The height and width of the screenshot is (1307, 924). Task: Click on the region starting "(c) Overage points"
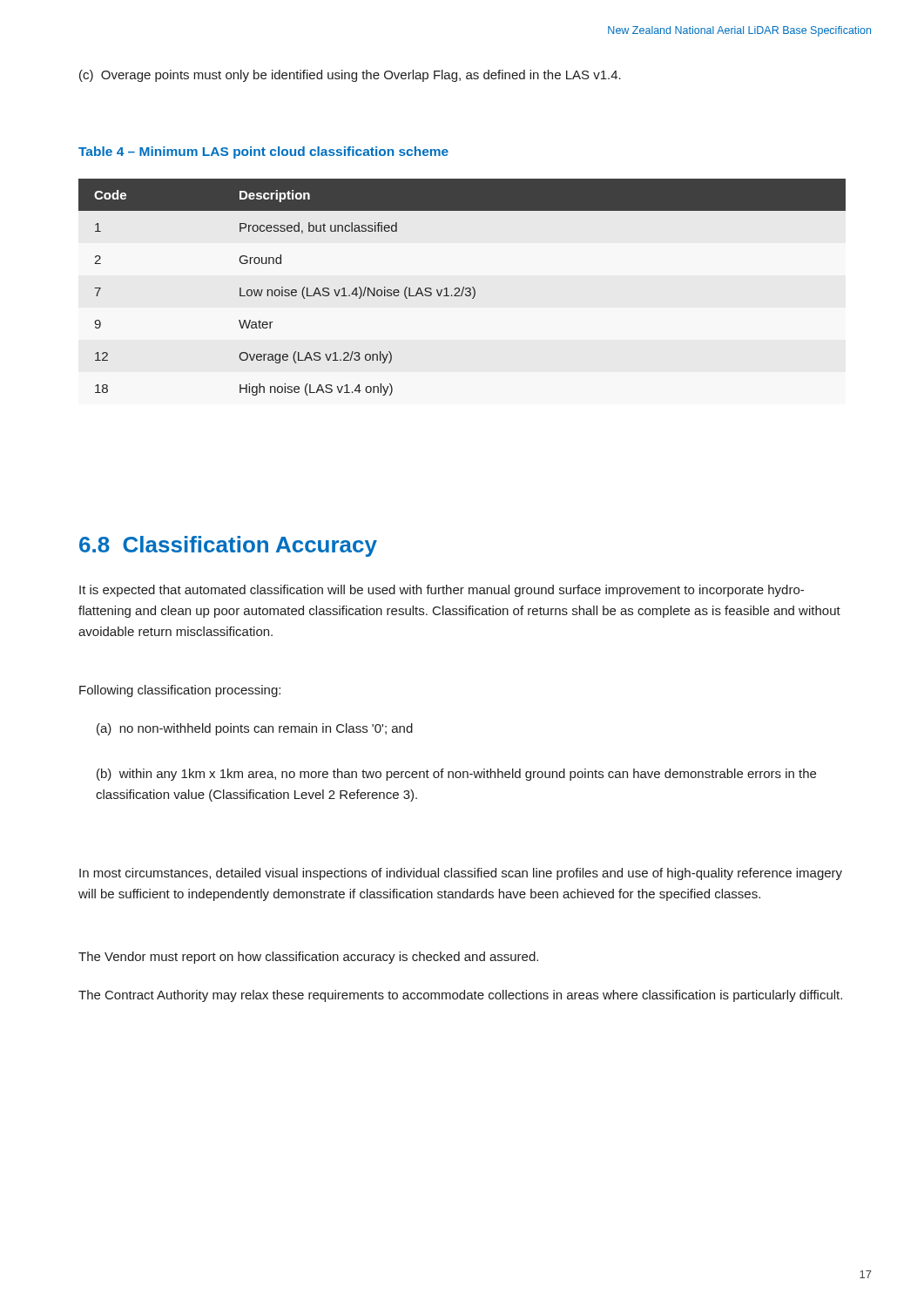350,74
